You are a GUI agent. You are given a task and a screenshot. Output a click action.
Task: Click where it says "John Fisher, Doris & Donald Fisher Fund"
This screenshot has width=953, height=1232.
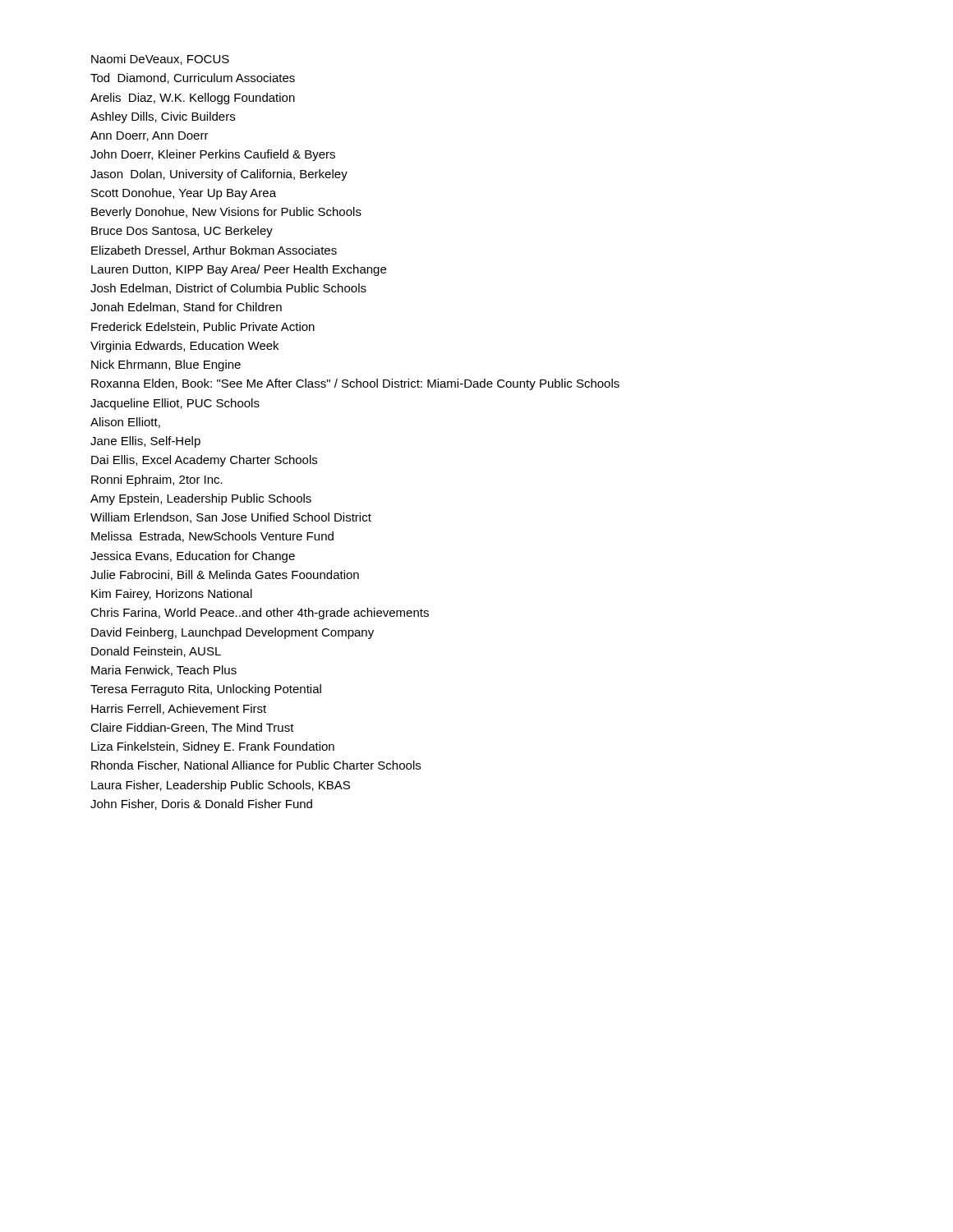click(x=202, y=803)
